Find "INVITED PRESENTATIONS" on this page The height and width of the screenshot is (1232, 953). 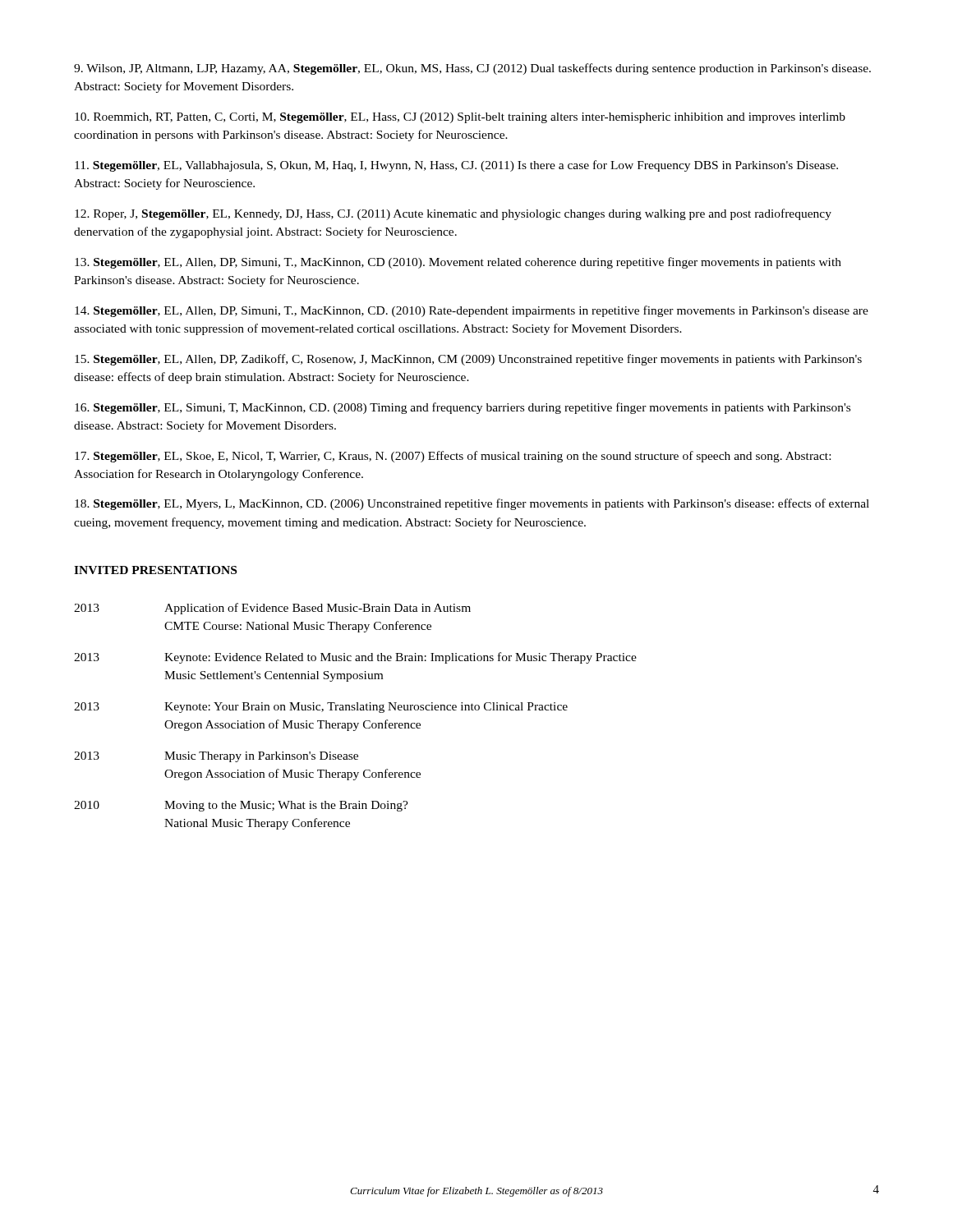coord(156,570)
